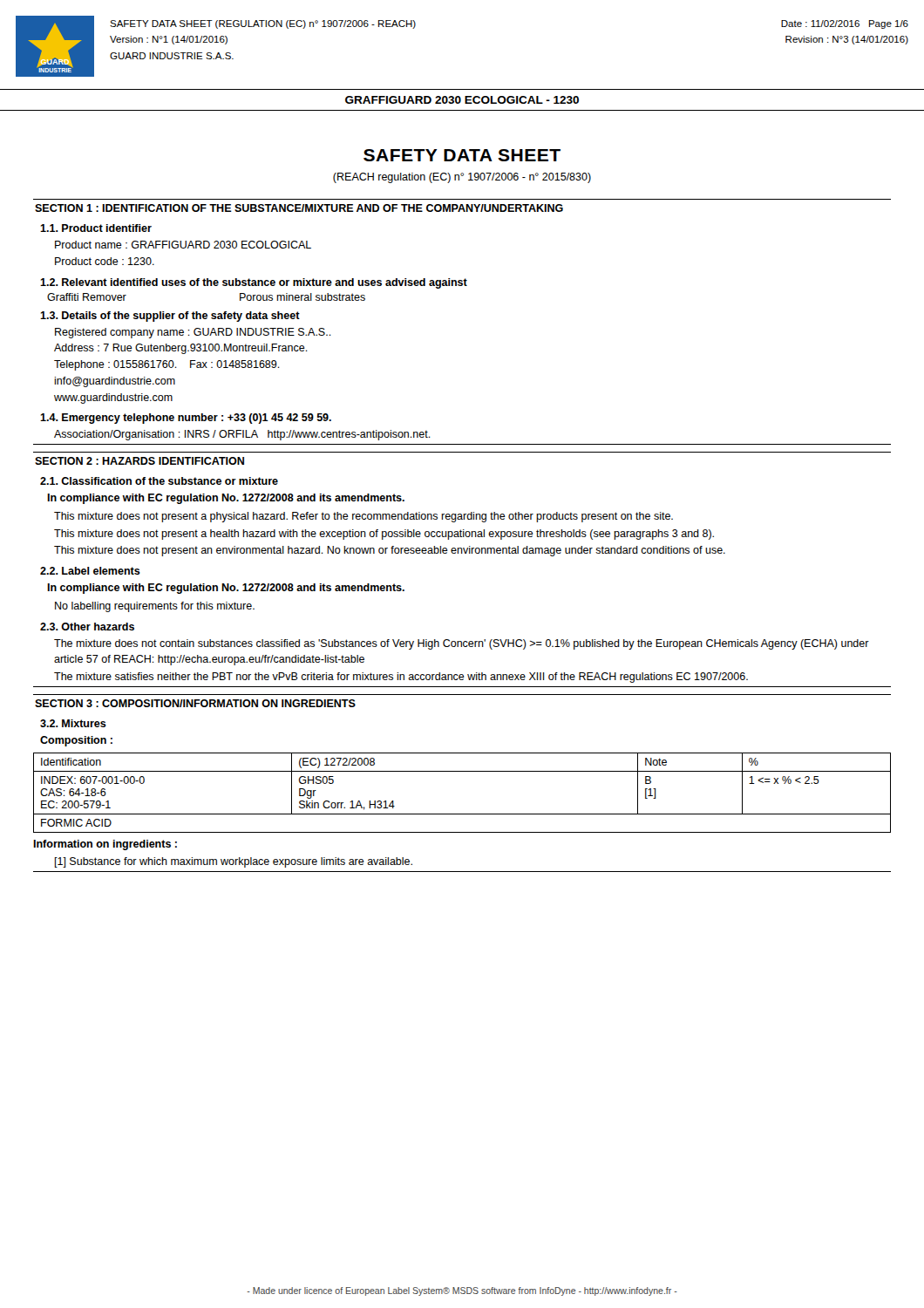Click on the section header with the text "2.3. Other hazards"

87,627
